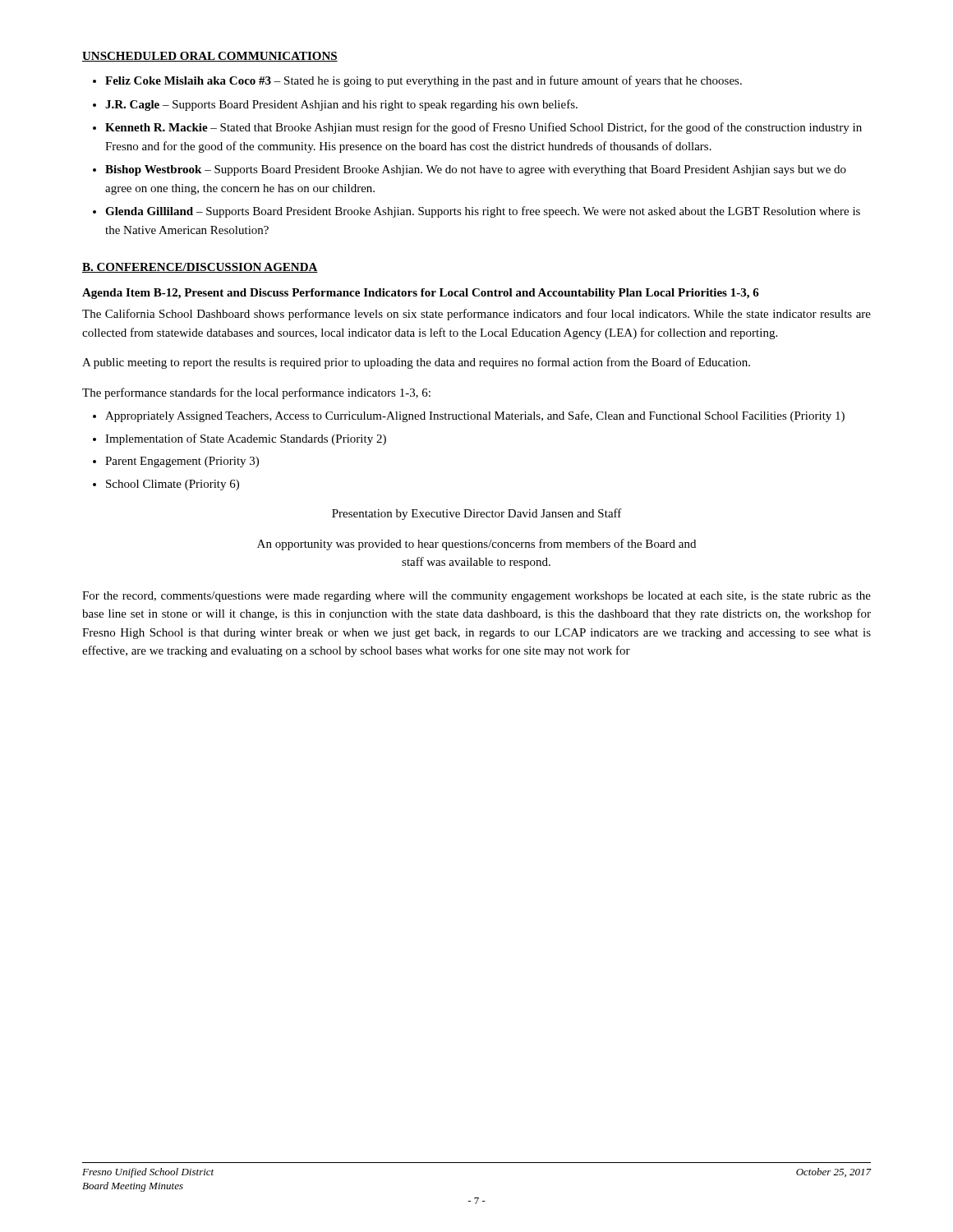This screenshot has width=953, height=1232.
Task: Click on the list item with the text "J.R. Cagle – Supports Board President Ashjian"
Action: click(x=342, y=104)
